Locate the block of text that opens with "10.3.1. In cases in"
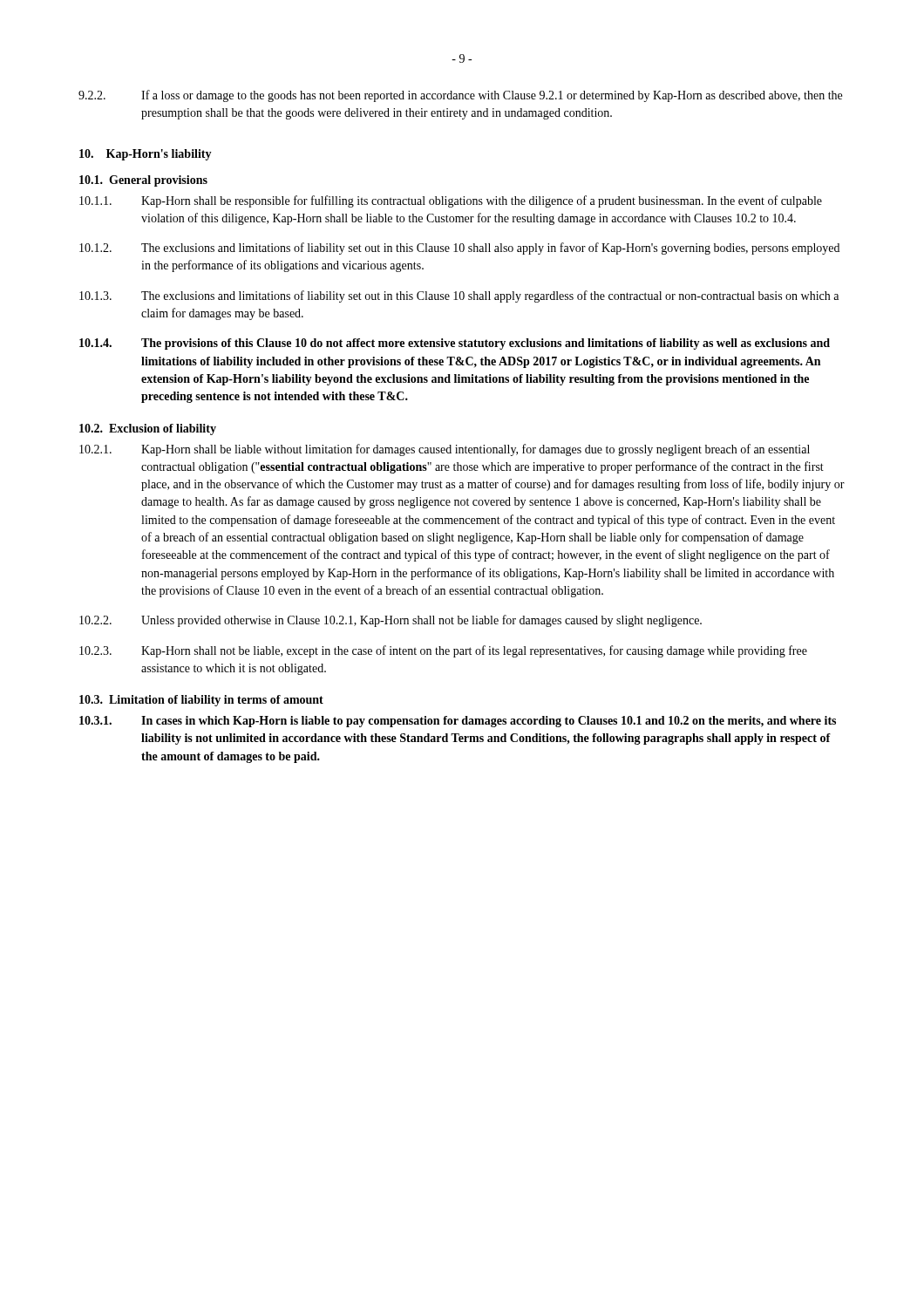924x1308 pixels. coord(462,739)
